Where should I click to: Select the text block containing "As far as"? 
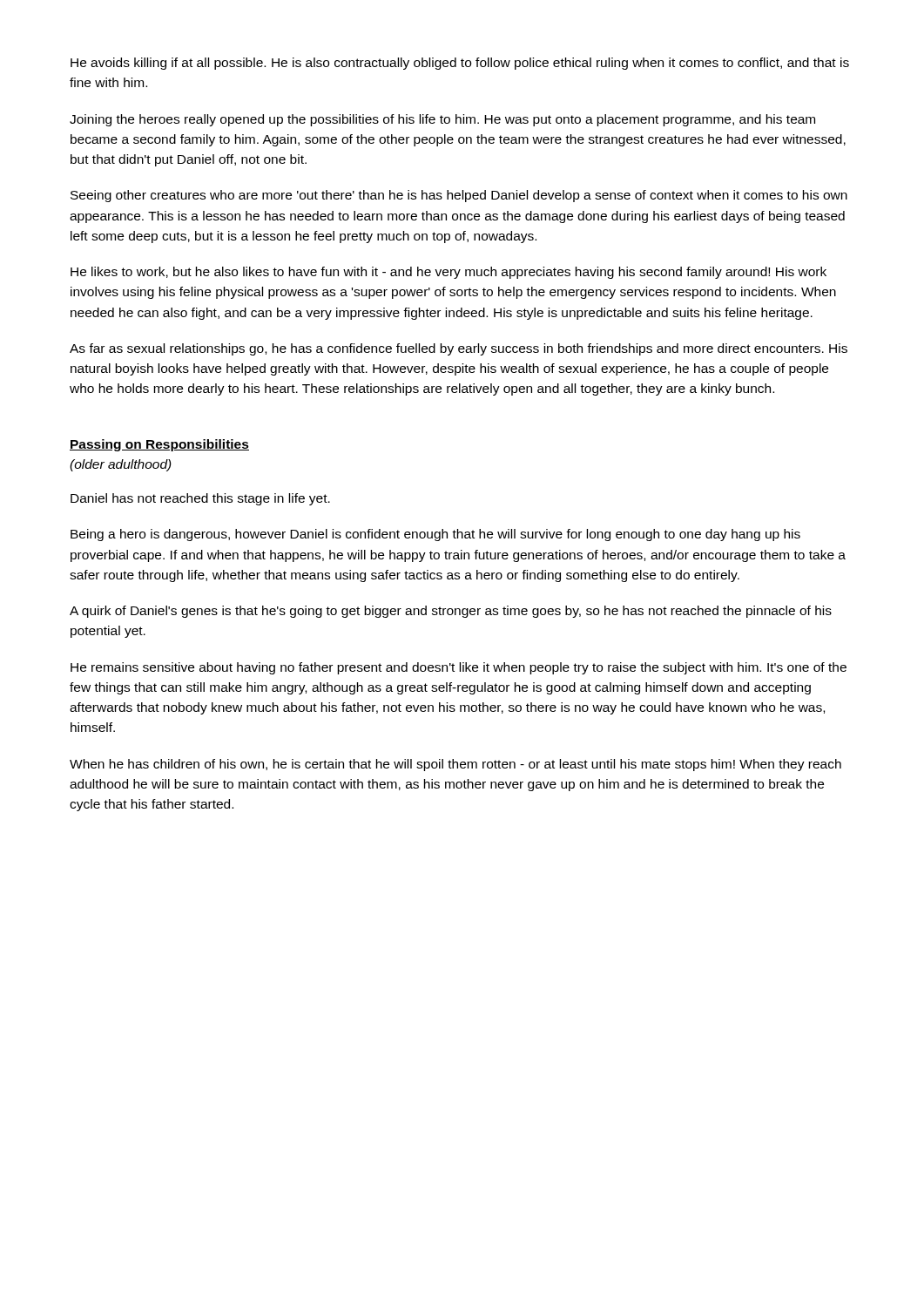(x=459, y=368)
